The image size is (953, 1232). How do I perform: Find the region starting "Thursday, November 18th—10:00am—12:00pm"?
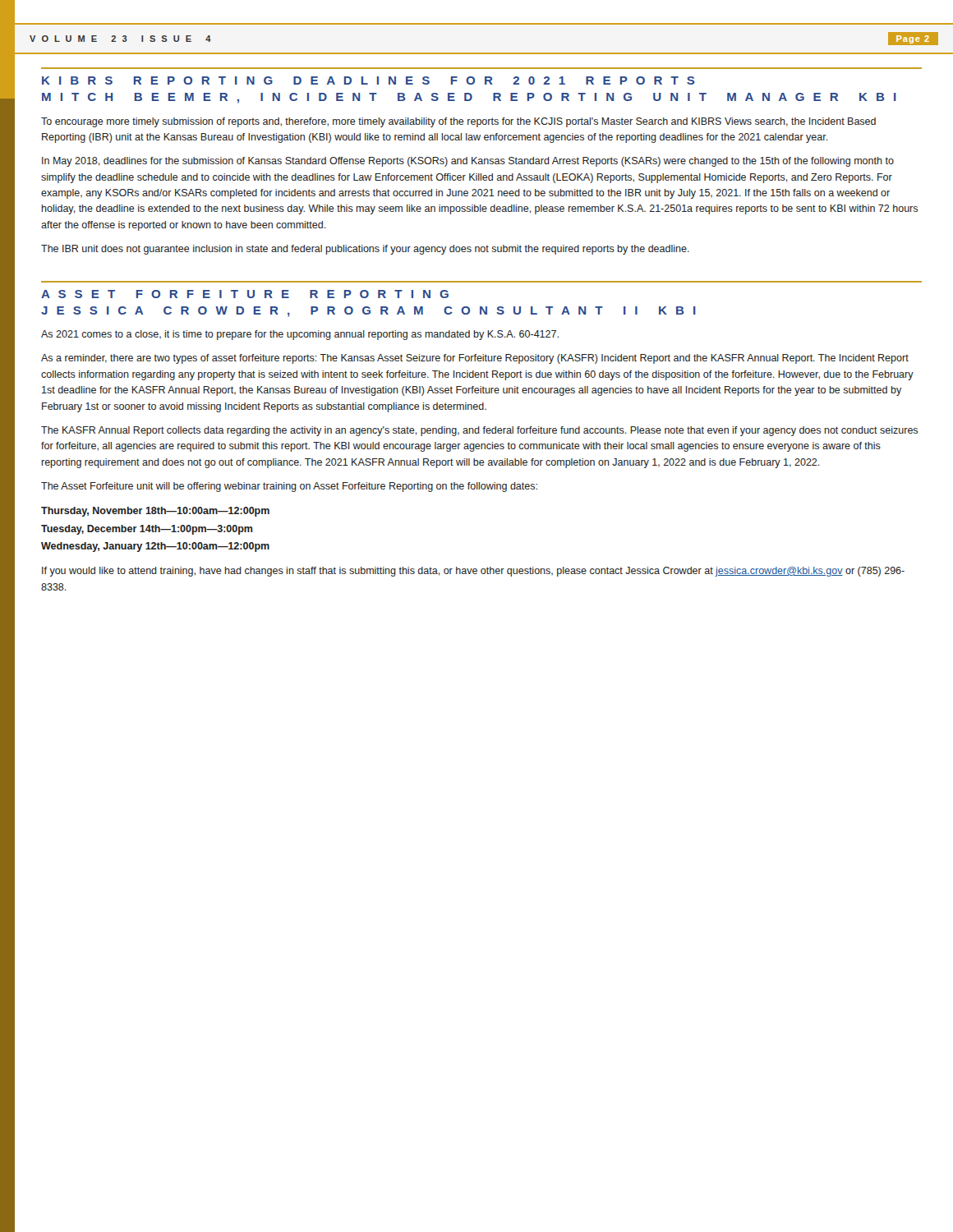tap(155, 511)
